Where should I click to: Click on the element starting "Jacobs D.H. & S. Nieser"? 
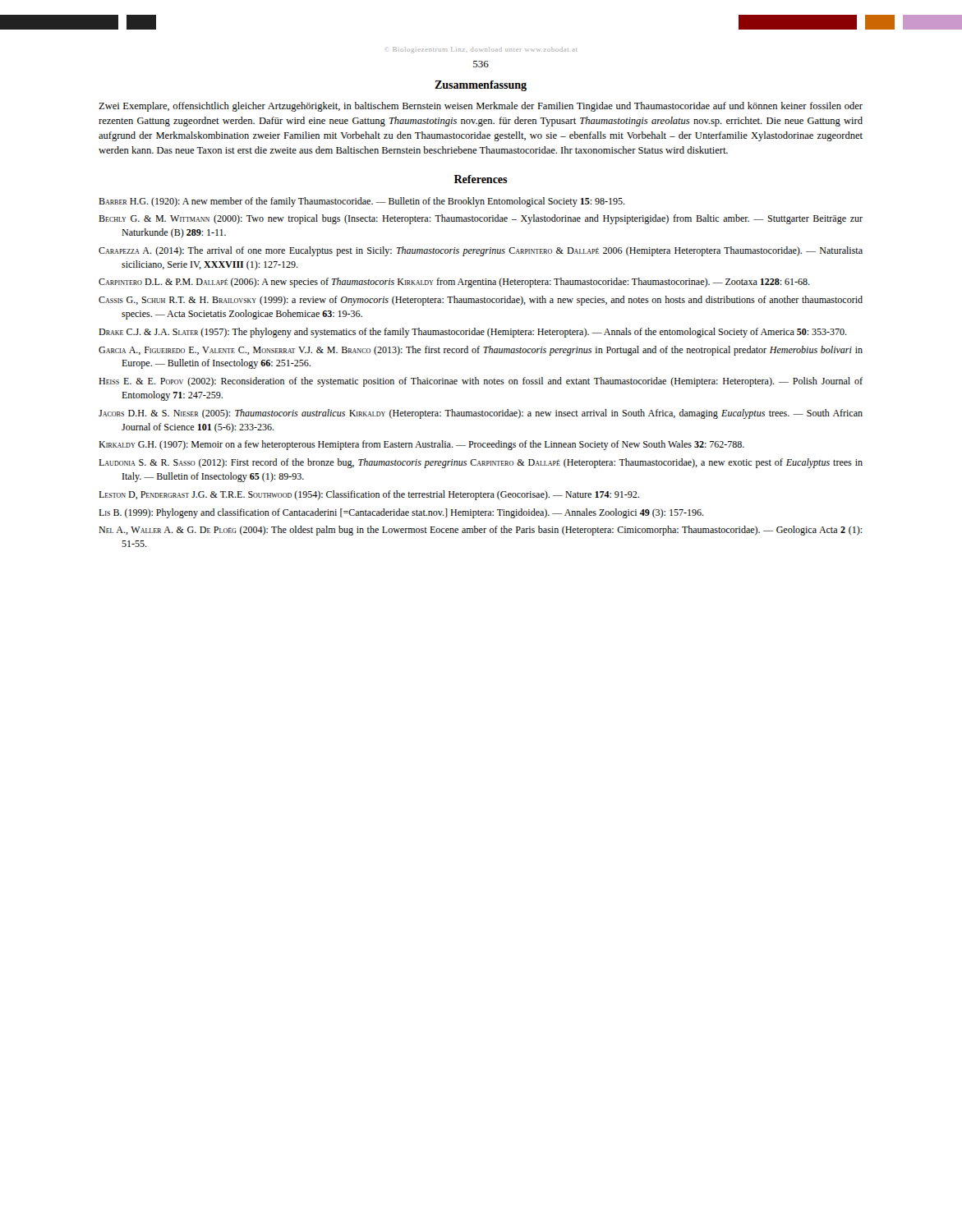tap(481, 420)
